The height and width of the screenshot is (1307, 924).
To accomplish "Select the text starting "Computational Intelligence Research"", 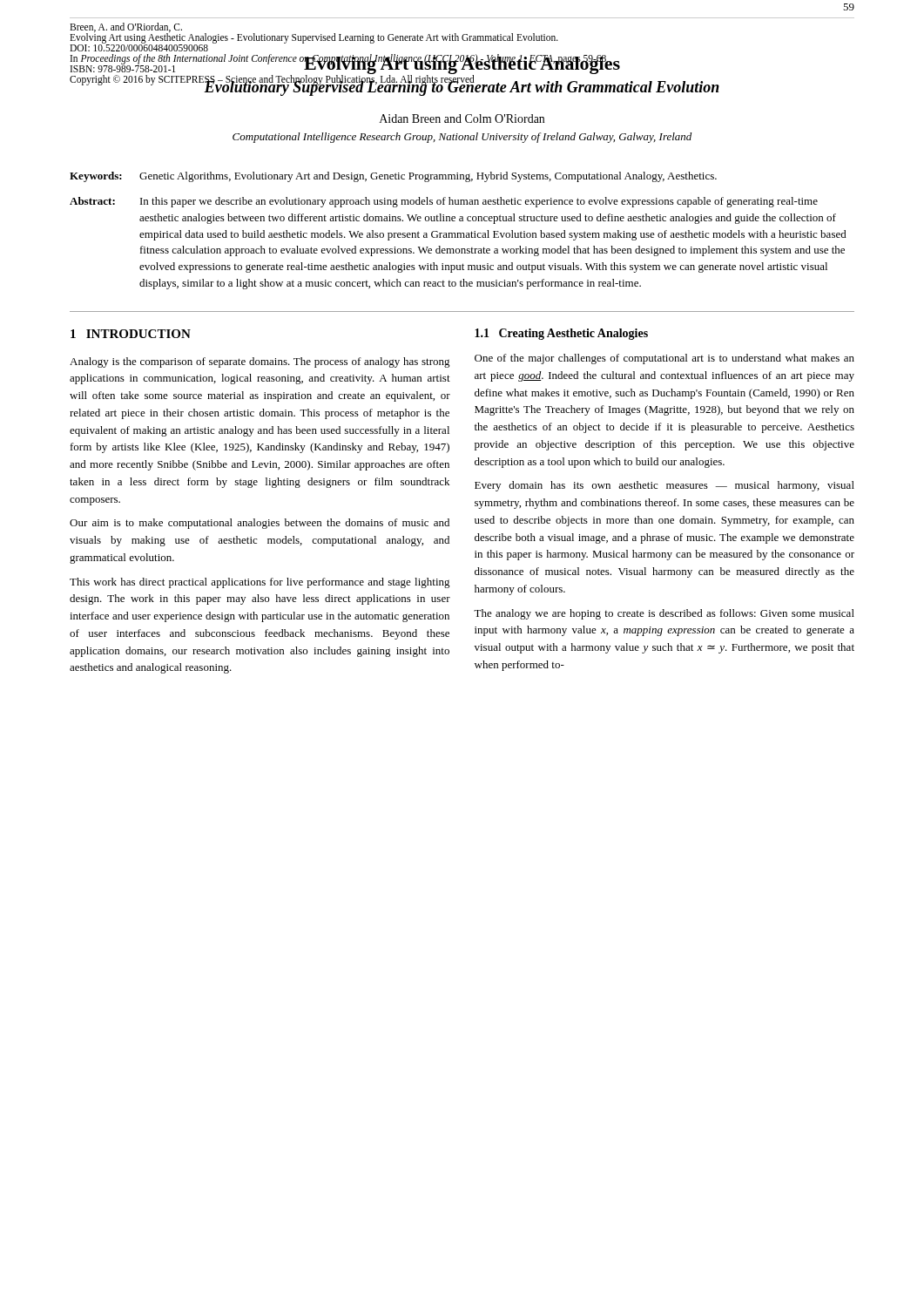I will [x=462, y=136].
